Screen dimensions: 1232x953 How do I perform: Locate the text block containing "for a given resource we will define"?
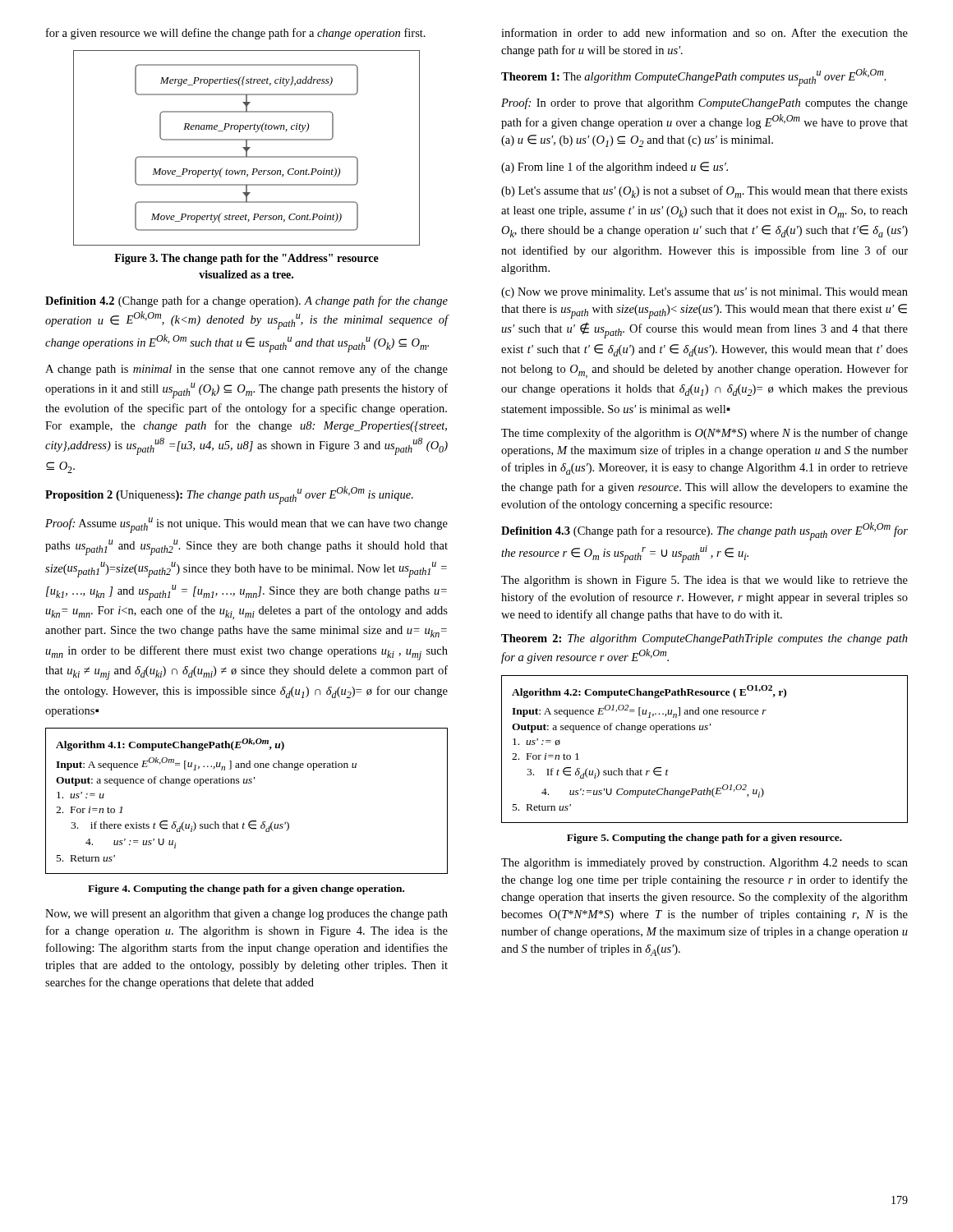tap(246, 33)
